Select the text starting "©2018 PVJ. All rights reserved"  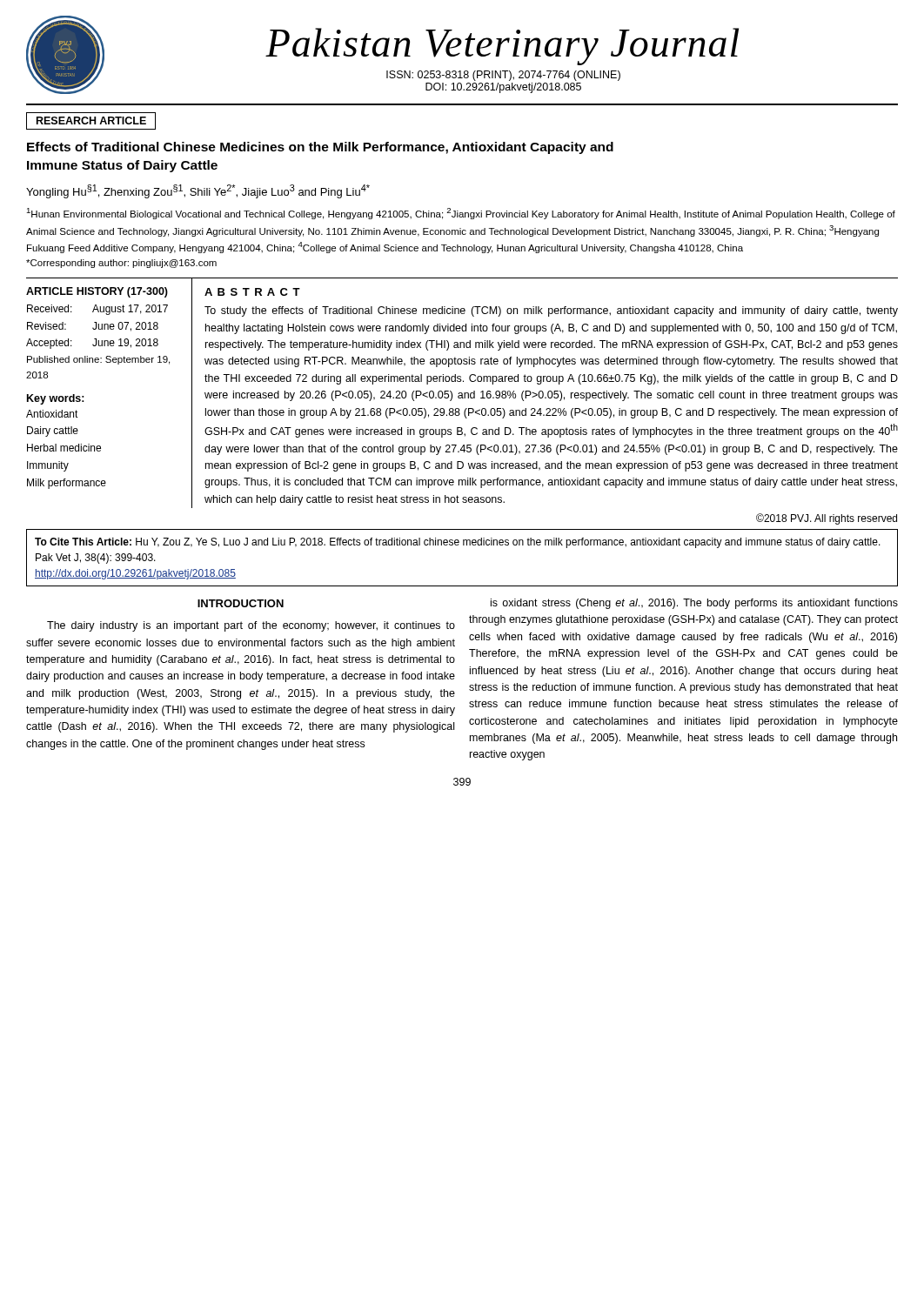pos(827,519)
